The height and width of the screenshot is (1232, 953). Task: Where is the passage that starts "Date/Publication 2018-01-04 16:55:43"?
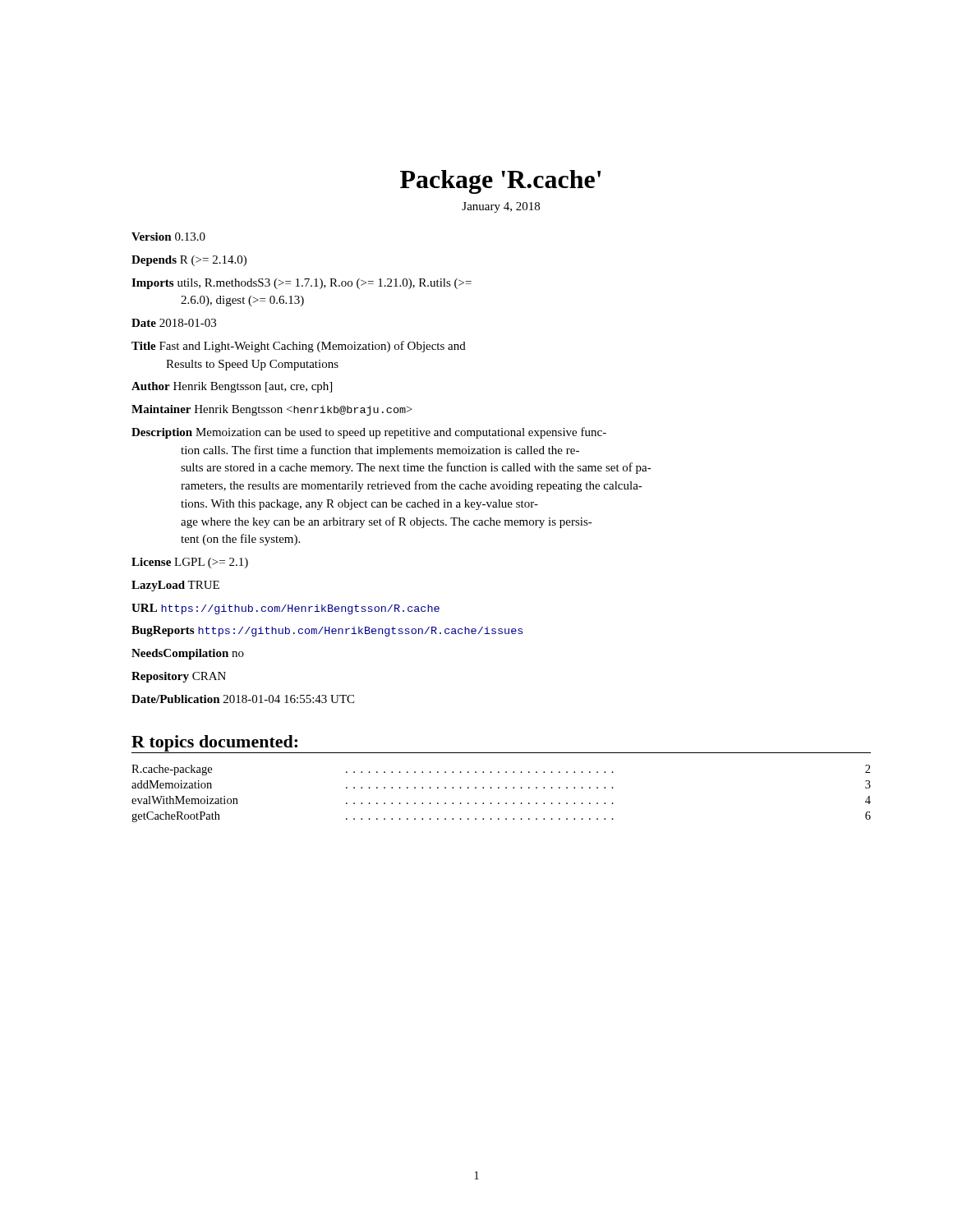243,699
